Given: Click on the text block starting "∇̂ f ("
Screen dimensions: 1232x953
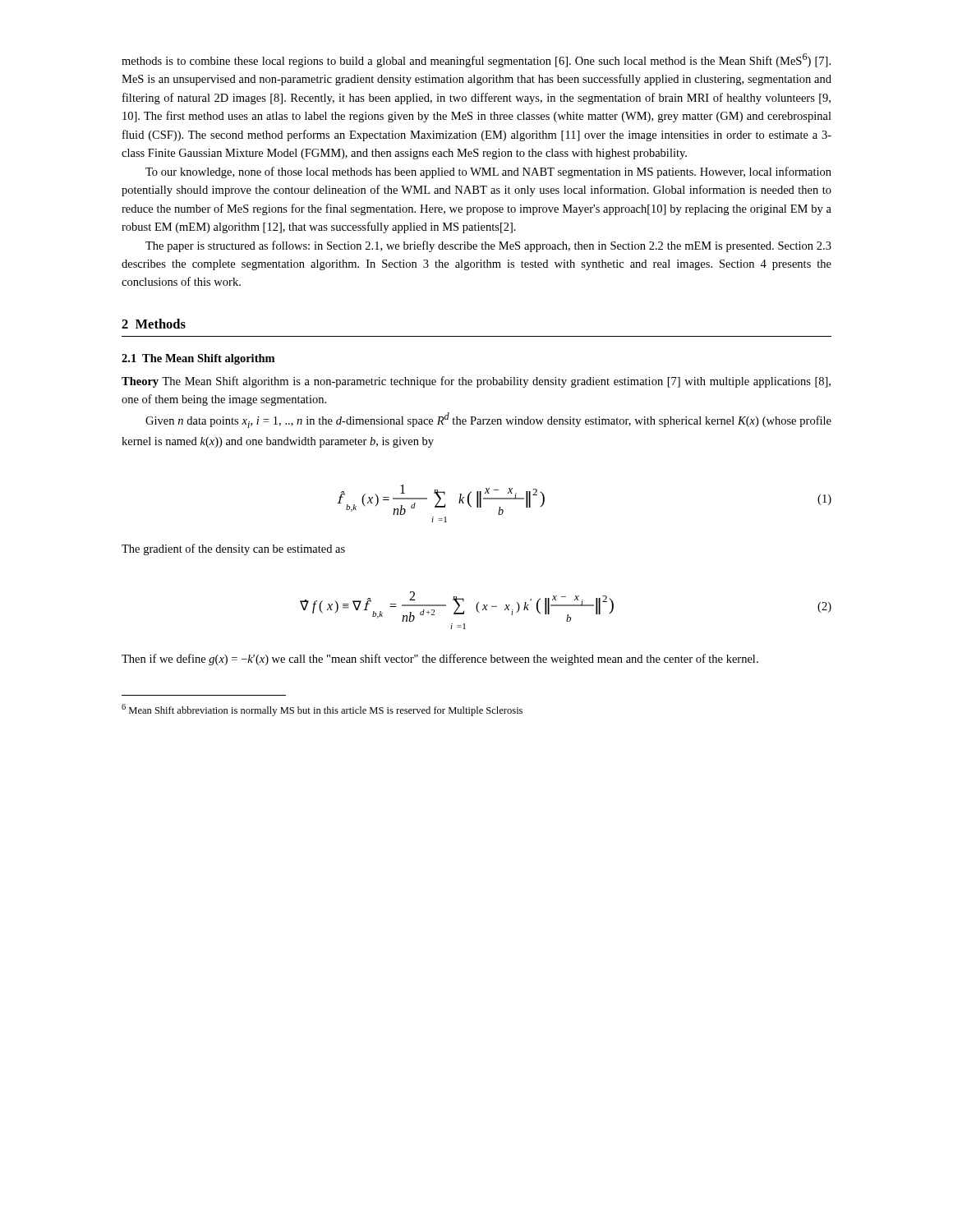Looking at the screenshot, I should [566, 606].
